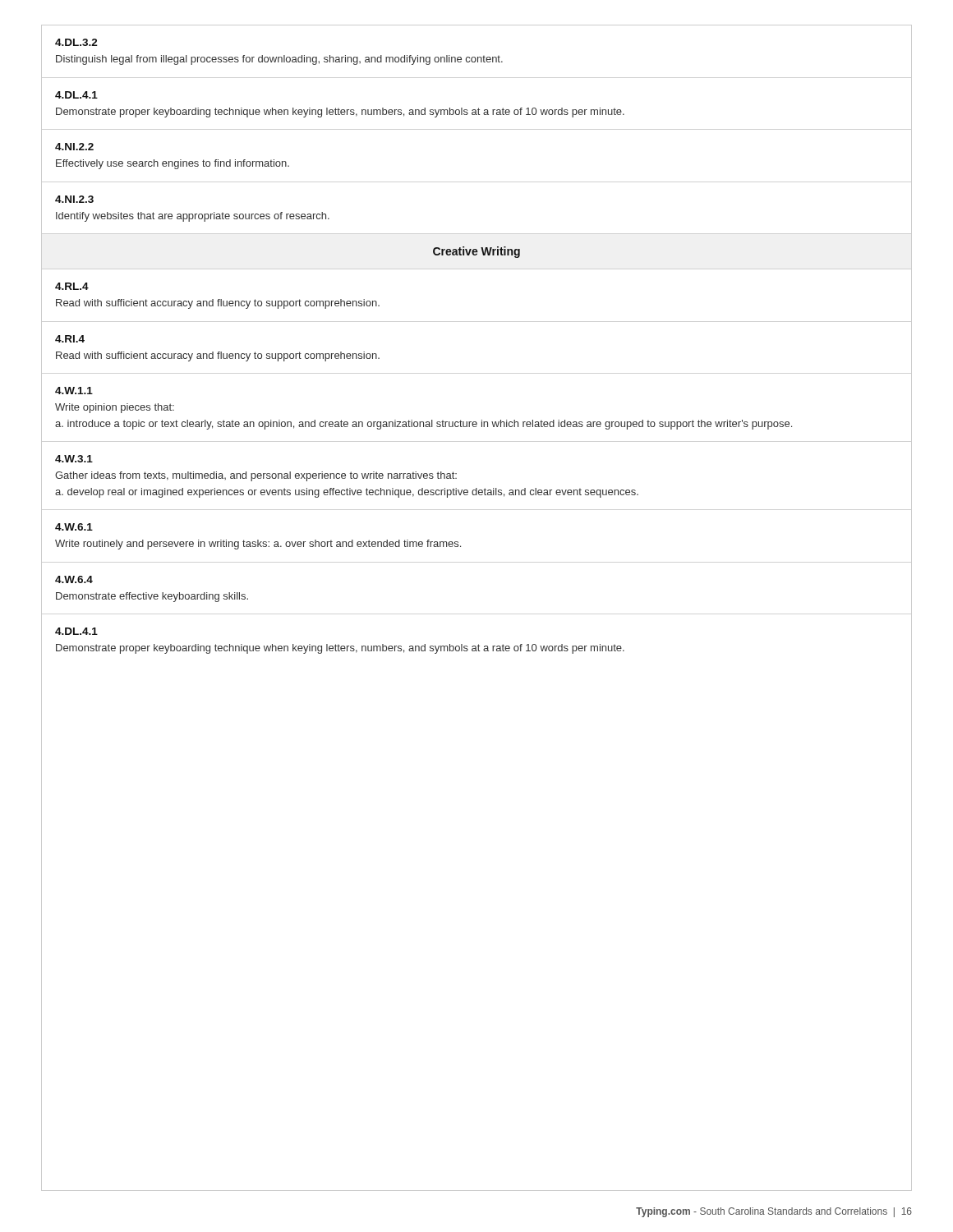Locate the text block starting "W.6.1 Write routinely and persevere in"

[74, 527]
